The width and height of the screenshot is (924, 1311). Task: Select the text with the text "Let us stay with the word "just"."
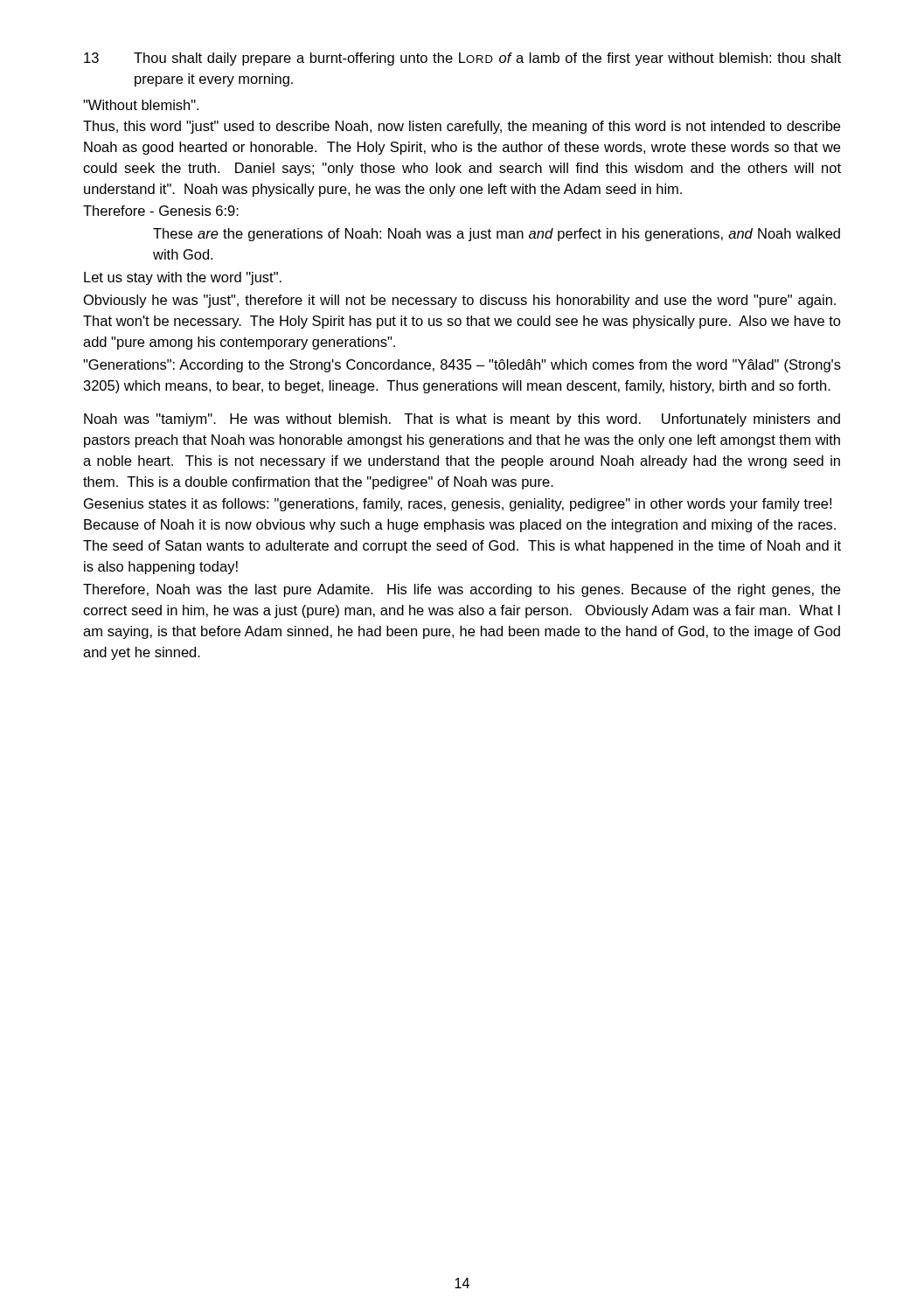(x=183, y=278)
